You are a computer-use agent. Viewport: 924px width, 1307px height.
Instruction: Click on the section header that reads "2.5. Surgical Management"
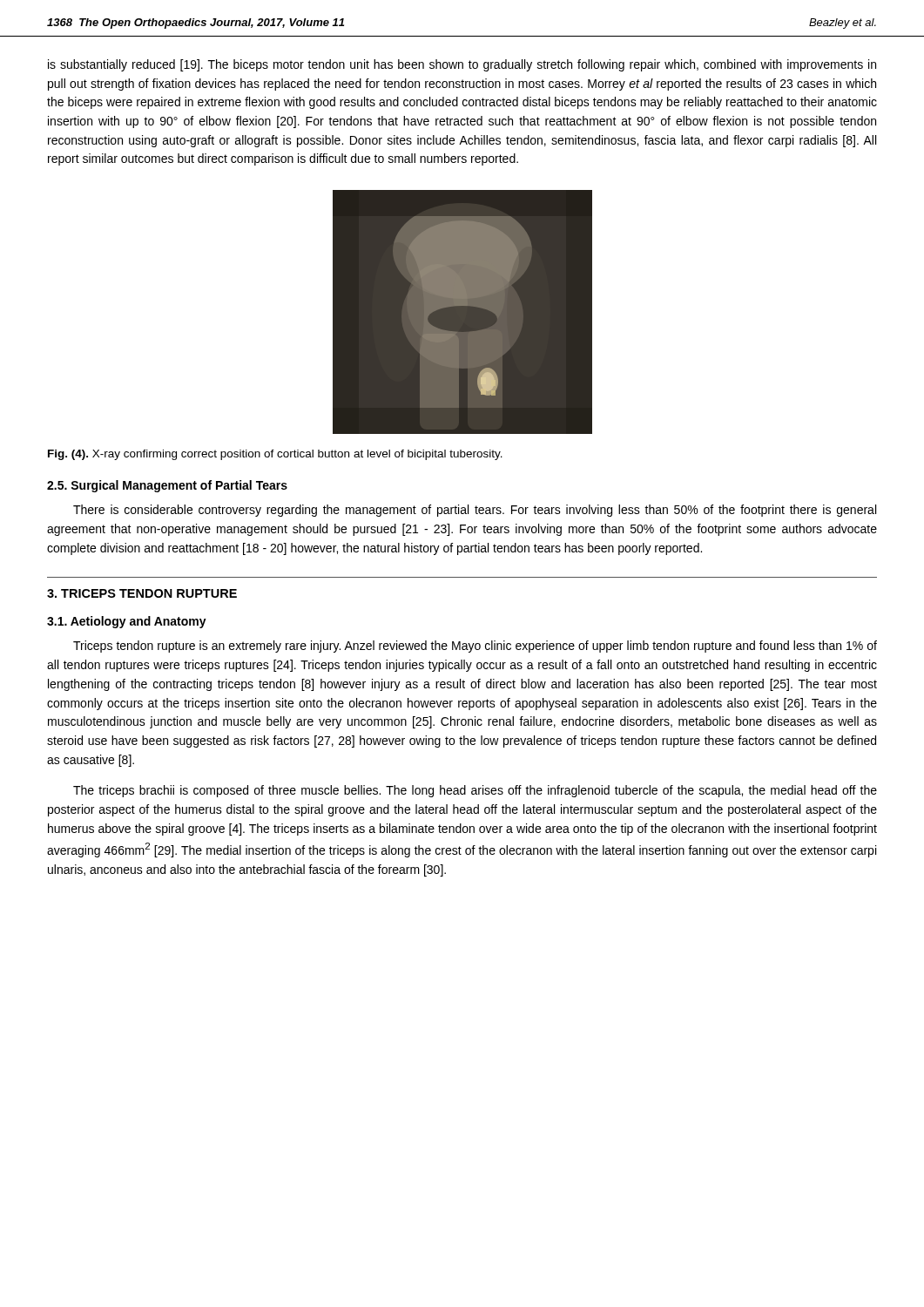167,486
